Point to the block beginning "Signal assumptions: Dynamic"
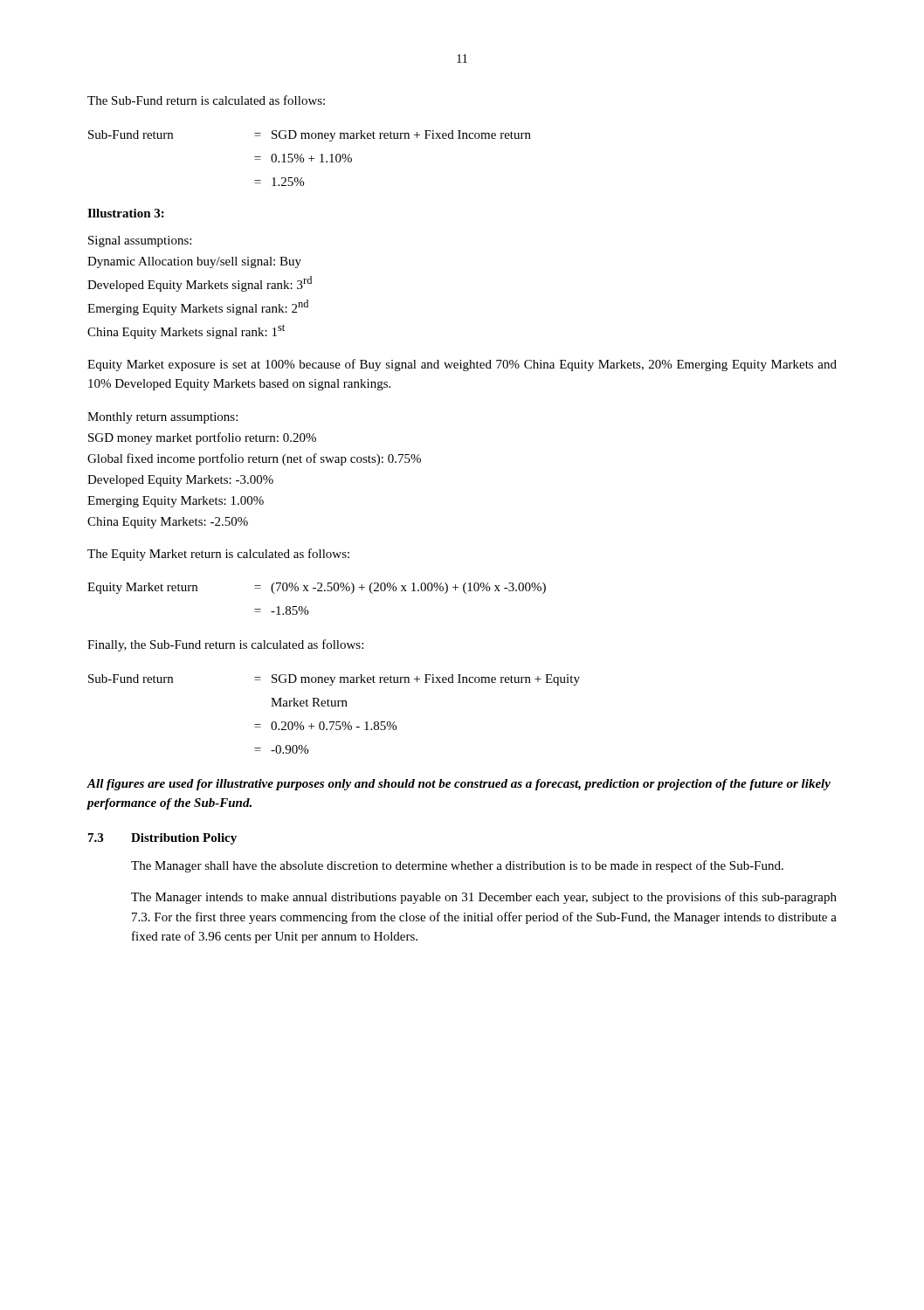 pos(200,286)
